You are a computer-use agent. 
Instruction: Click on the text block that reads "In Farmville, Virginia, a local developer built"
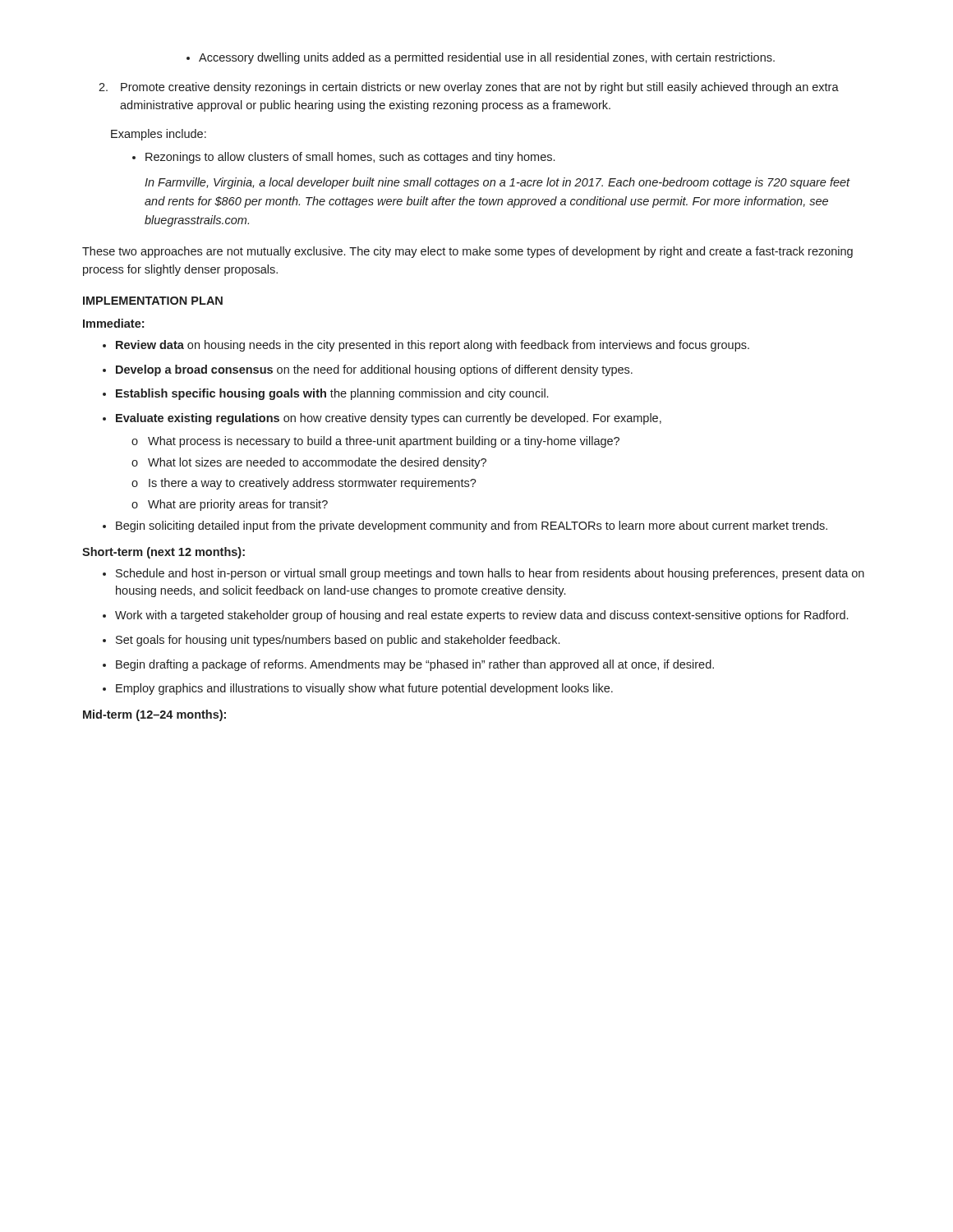click(497, 201)
